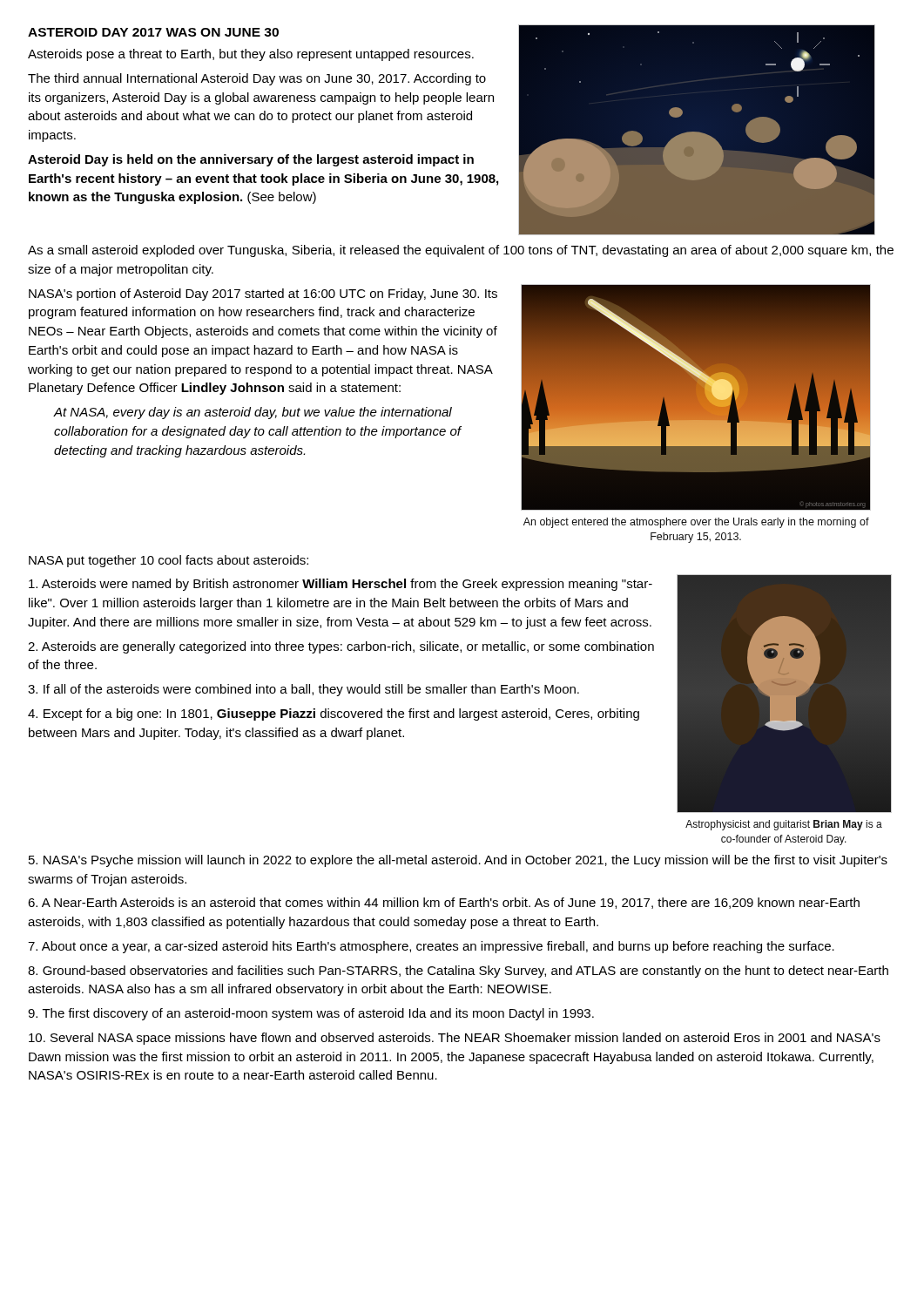Locate the element starting "Asteroids pose a threat to Earth, but they"
924x1307 pixels.
[x=265, y=125]
